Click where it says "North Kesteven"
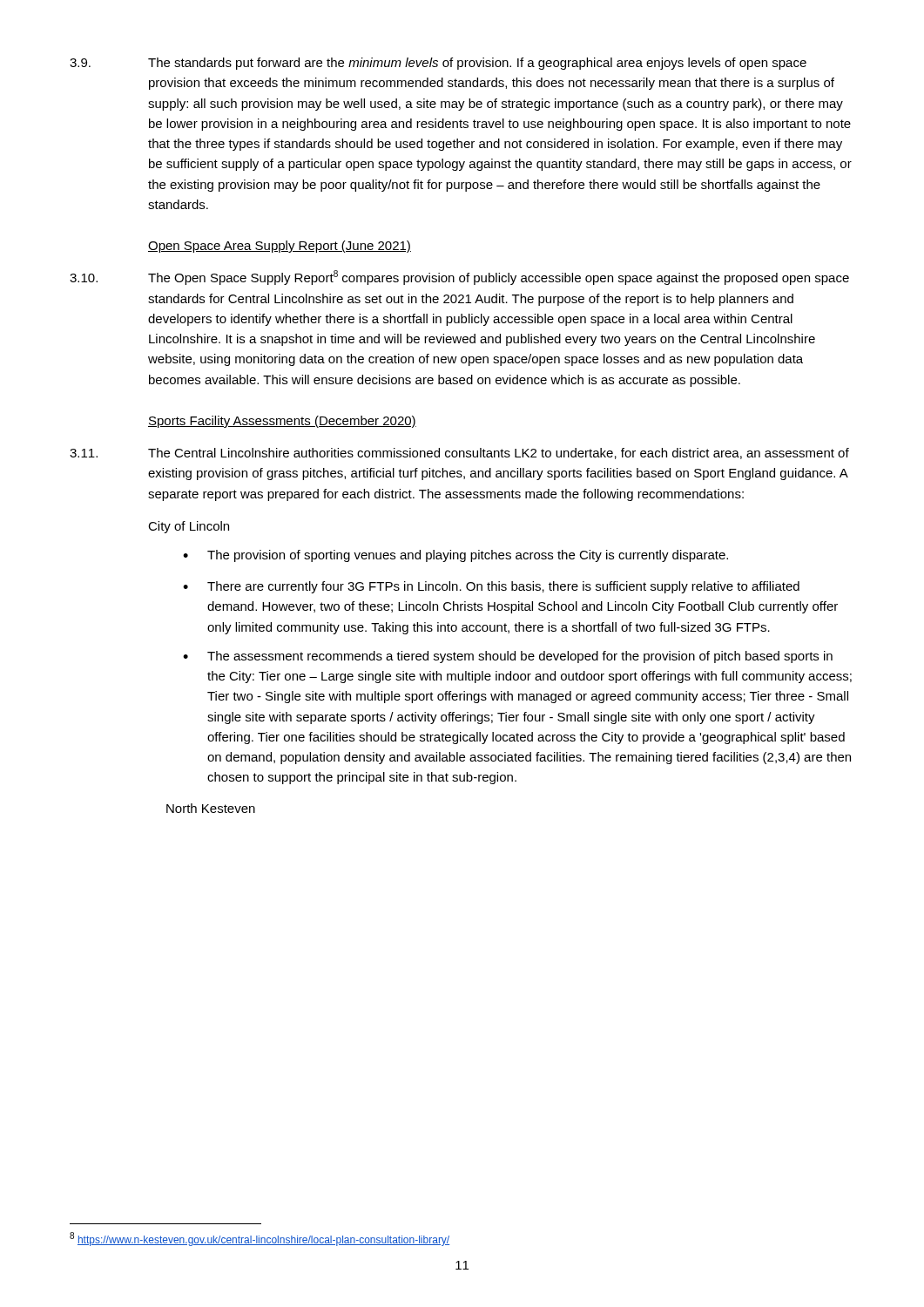 (x=210, y=808)
